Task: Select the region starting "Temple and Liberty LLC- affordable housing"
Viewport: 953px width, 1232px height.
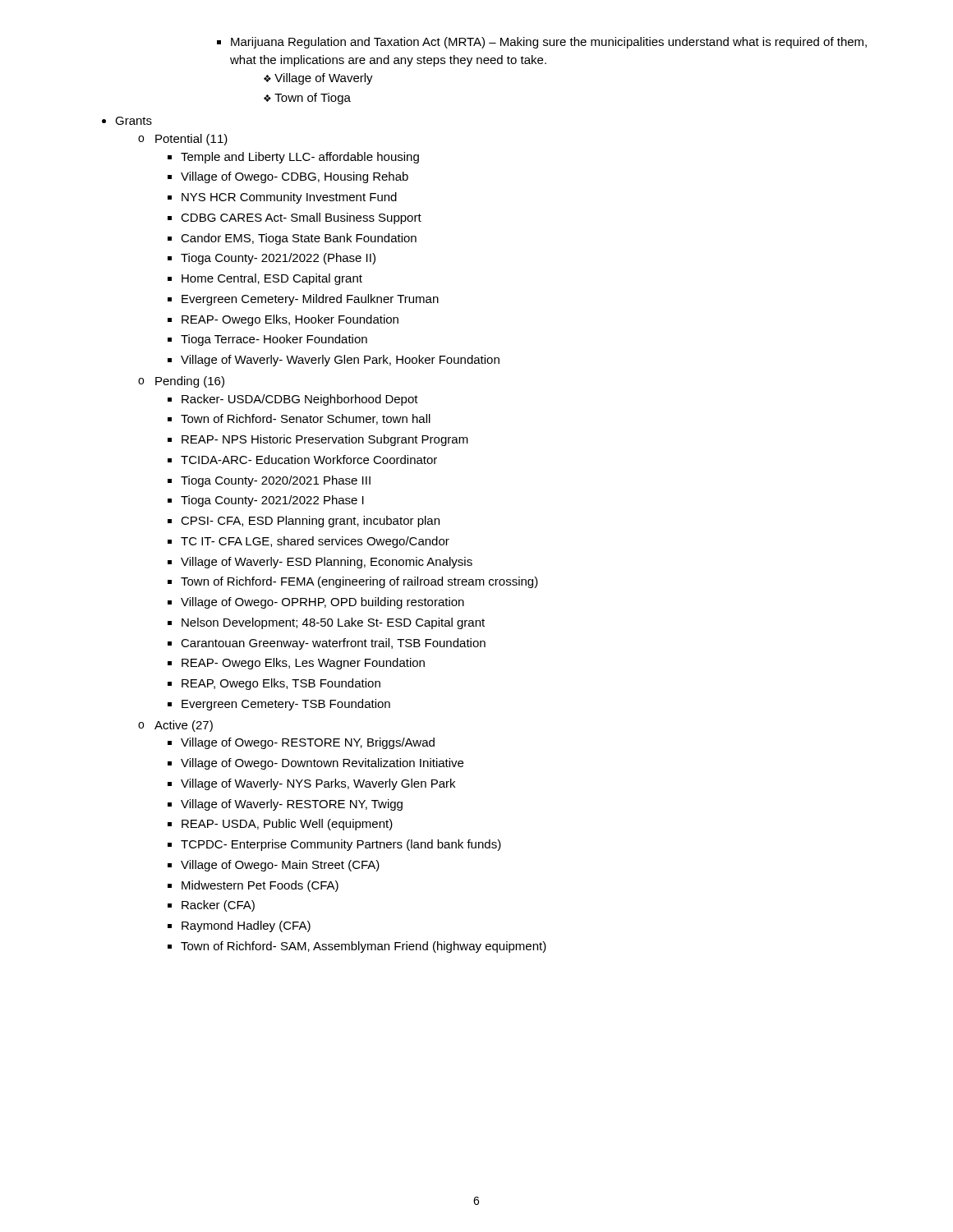Action: 300,156
